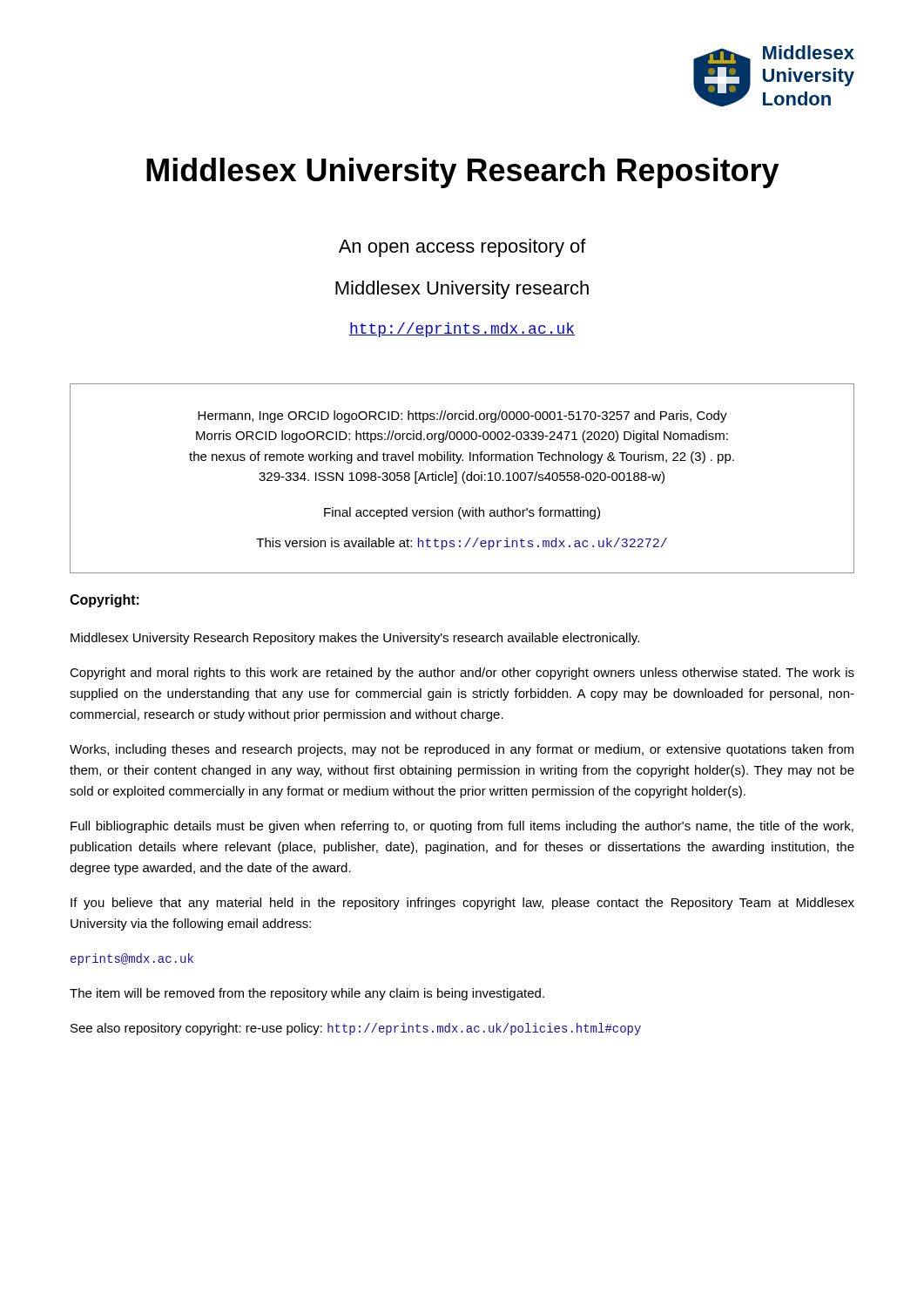Point to the block beginning "Copyright and moral rights"
The width and height of the screenshot is (924, 1307).
pyautogui.click(x=462, y=693)
